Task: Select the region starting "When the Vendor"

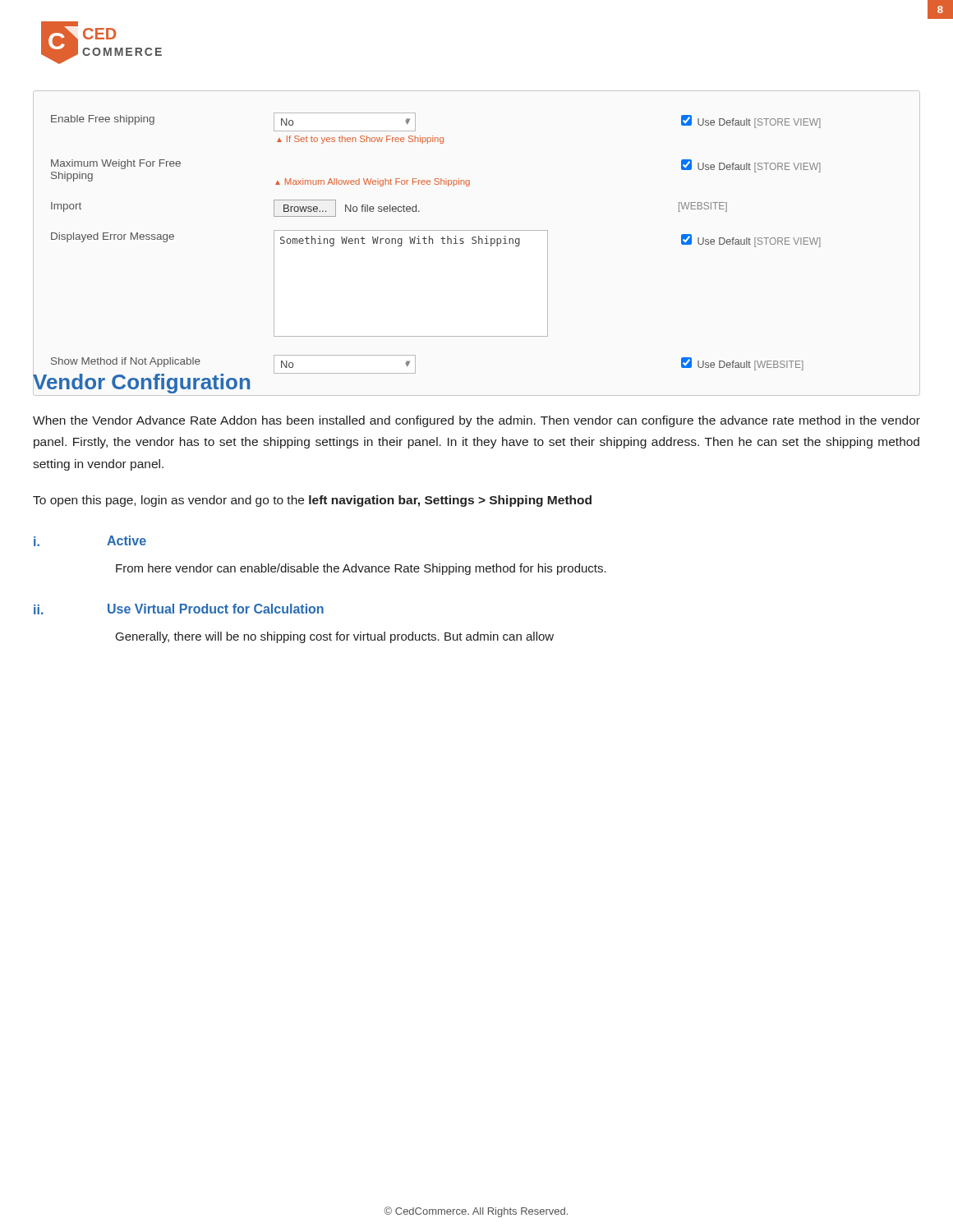Action: pyautogui.click(x=476, y=442)
